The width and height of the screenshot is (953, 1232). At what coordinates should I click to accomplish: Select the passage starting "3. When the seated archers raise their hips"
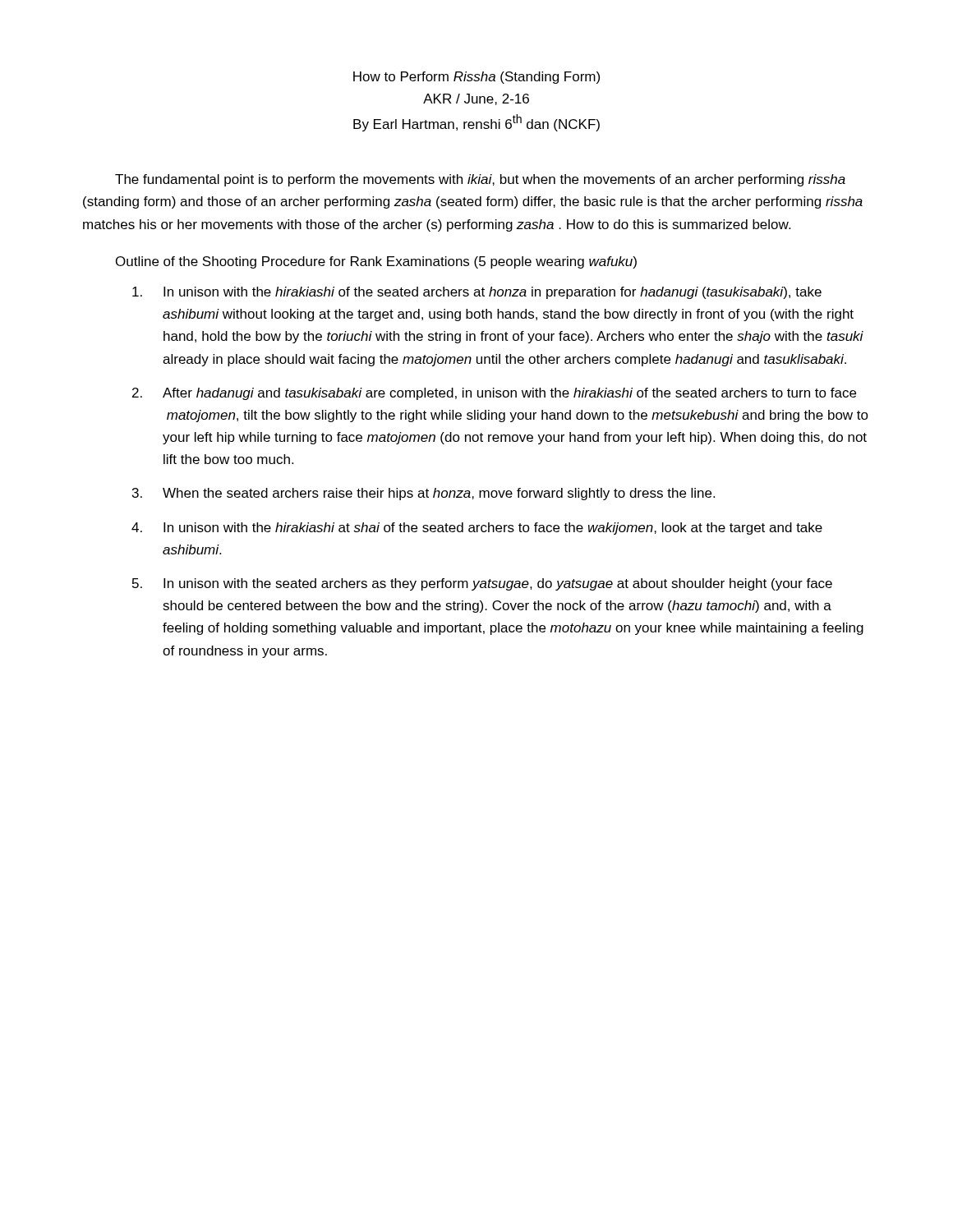pos(501,494)
